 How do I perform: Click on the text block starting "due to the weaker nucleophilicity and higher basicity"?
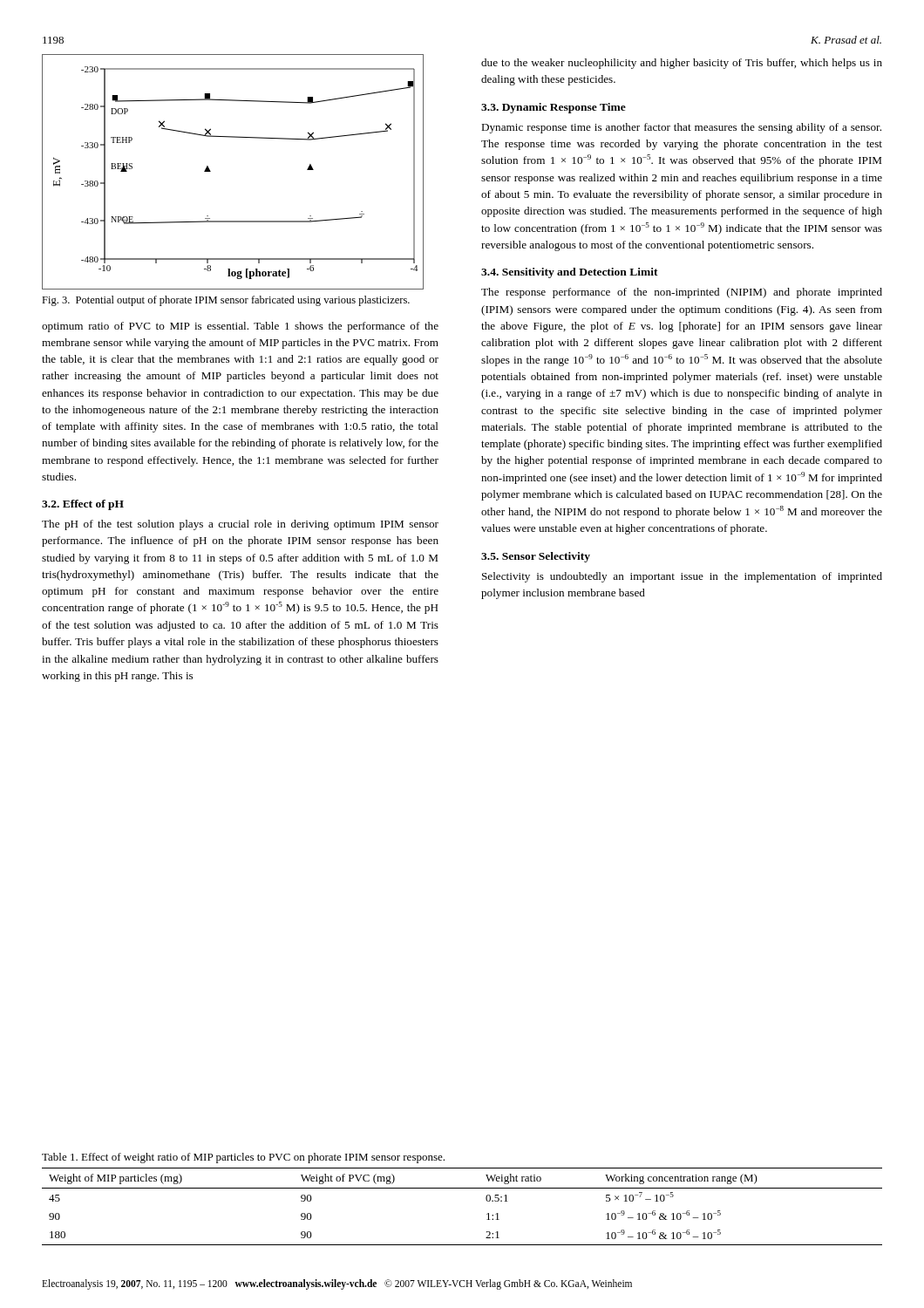[x=682, y=71]
